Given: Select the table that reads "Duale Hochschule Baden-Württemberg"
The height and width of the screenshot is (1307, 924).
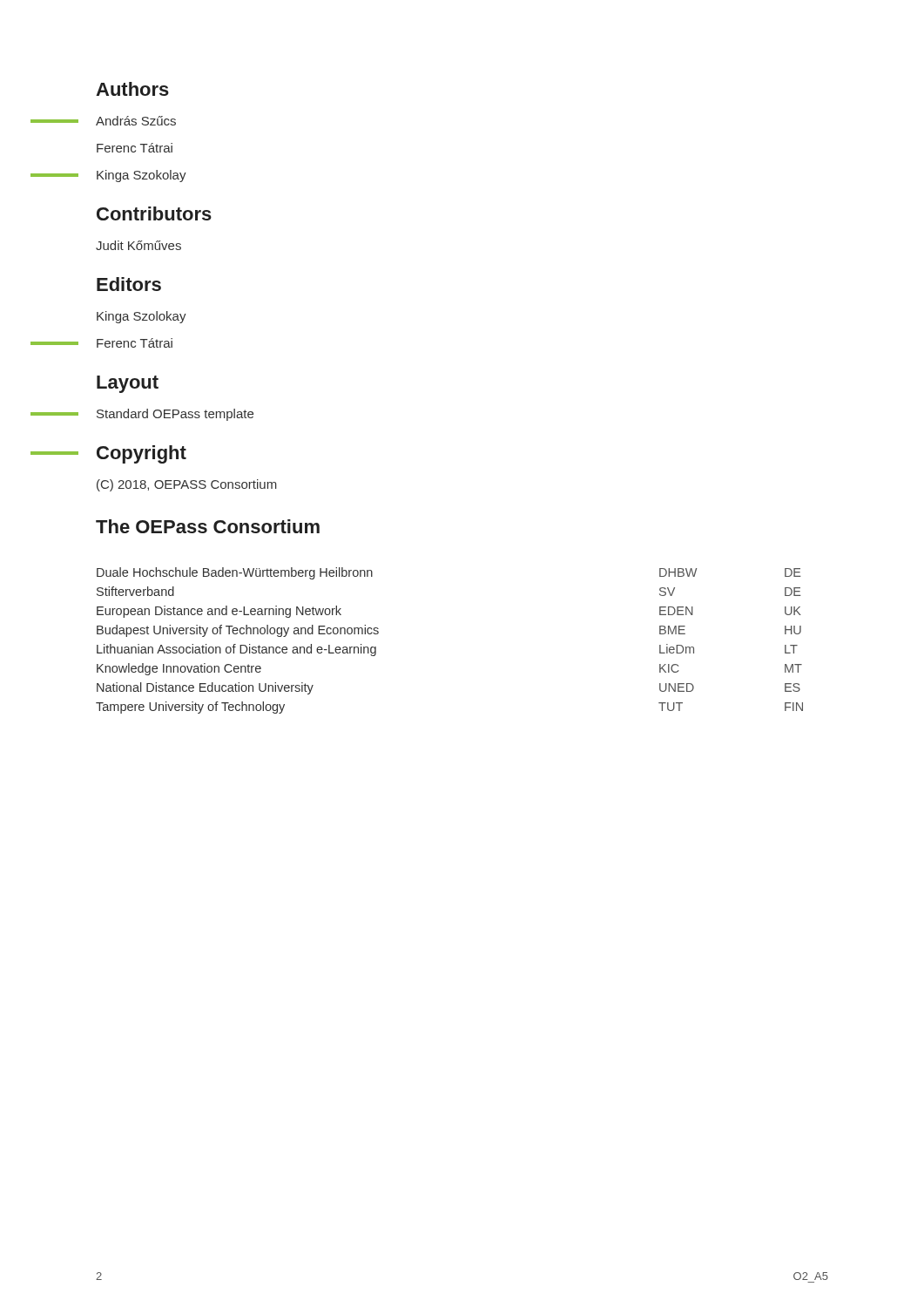Looking at the screenshot, I should click(470, 640).
